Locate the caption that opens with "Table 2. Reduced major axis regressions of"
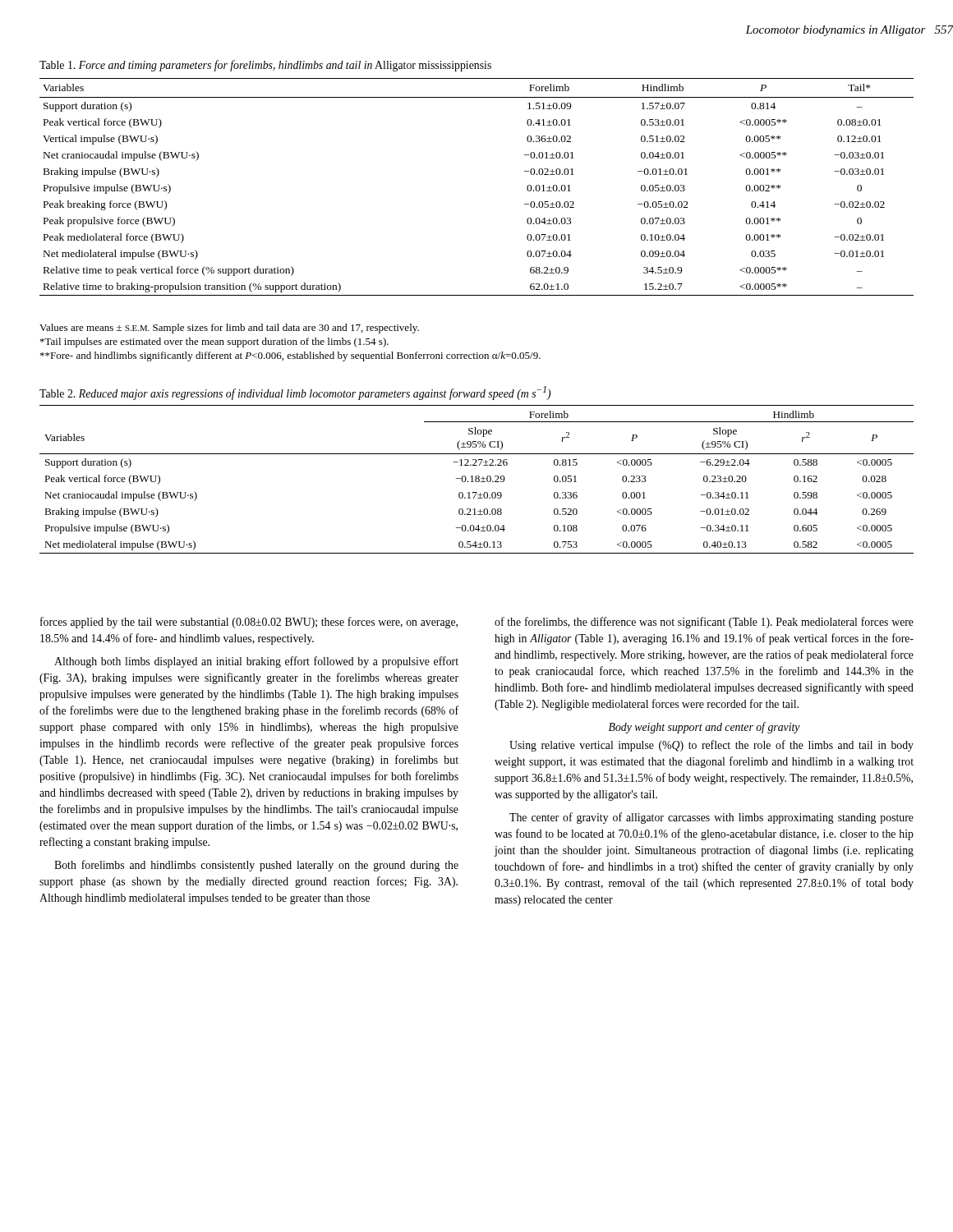 coord(295,392)
